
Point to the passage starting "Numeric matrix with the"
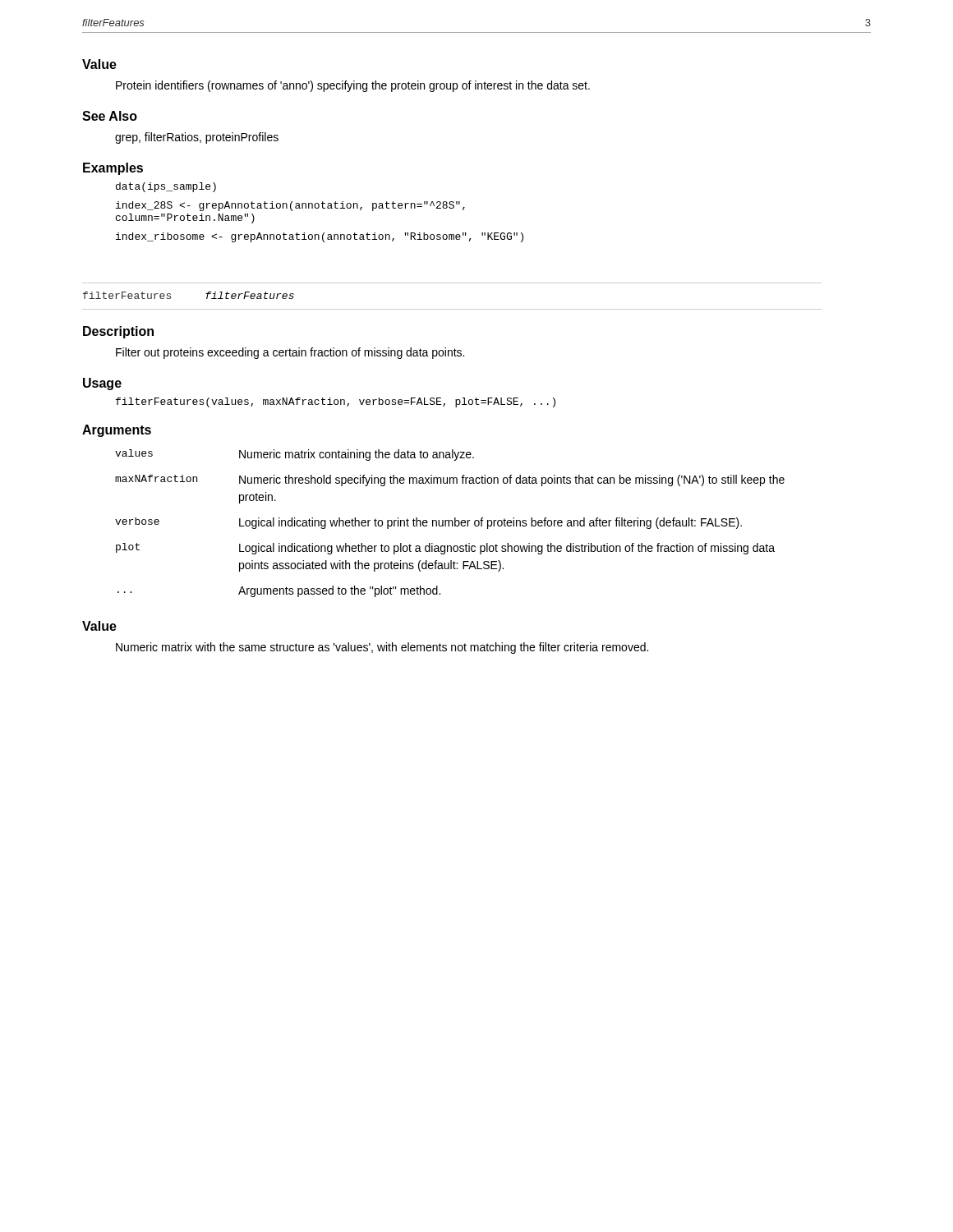coord(382,647)
